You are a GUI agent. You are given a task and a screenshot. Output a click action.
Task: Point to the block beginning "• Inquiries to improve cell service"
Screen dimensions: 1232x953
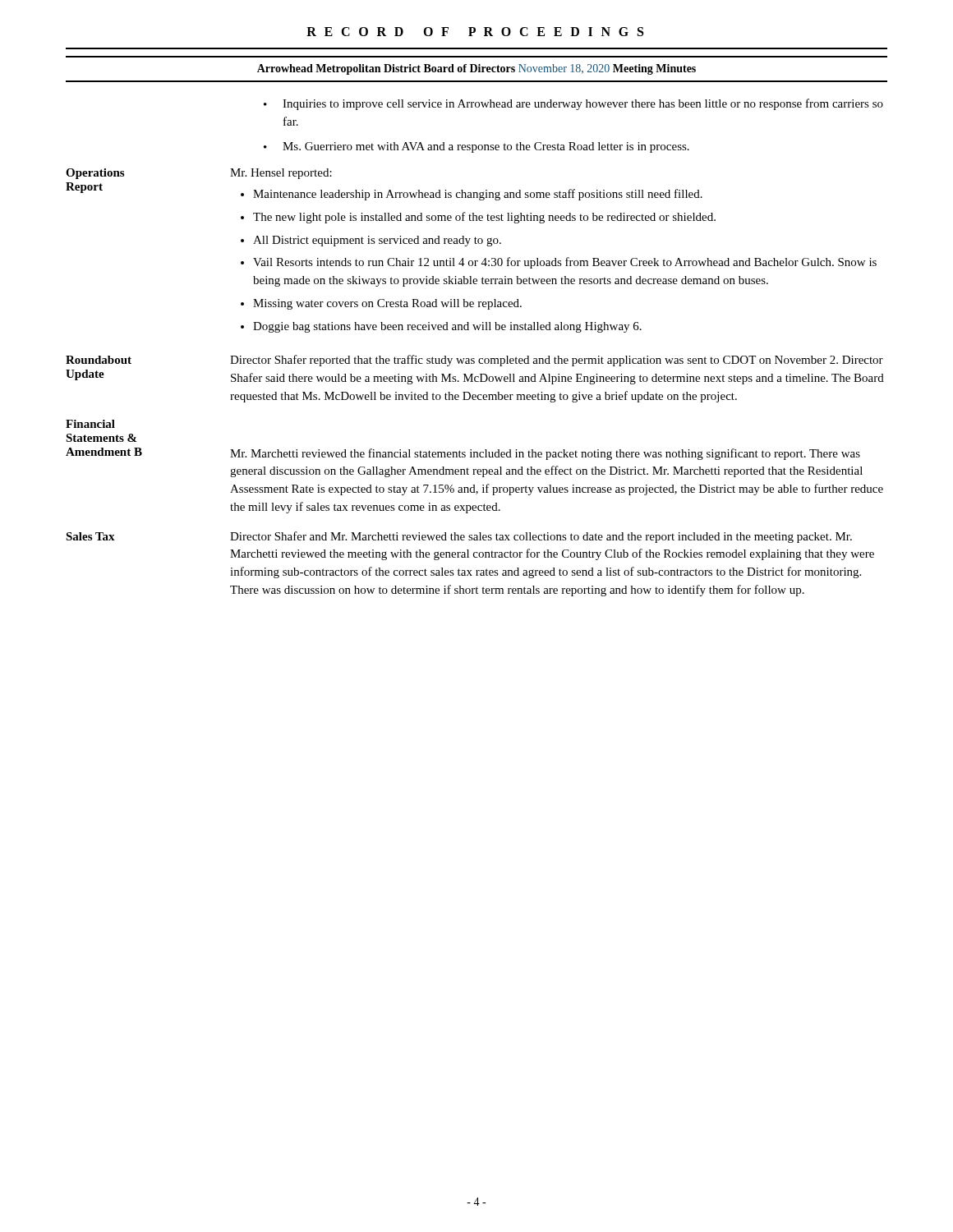click(575, 113)
